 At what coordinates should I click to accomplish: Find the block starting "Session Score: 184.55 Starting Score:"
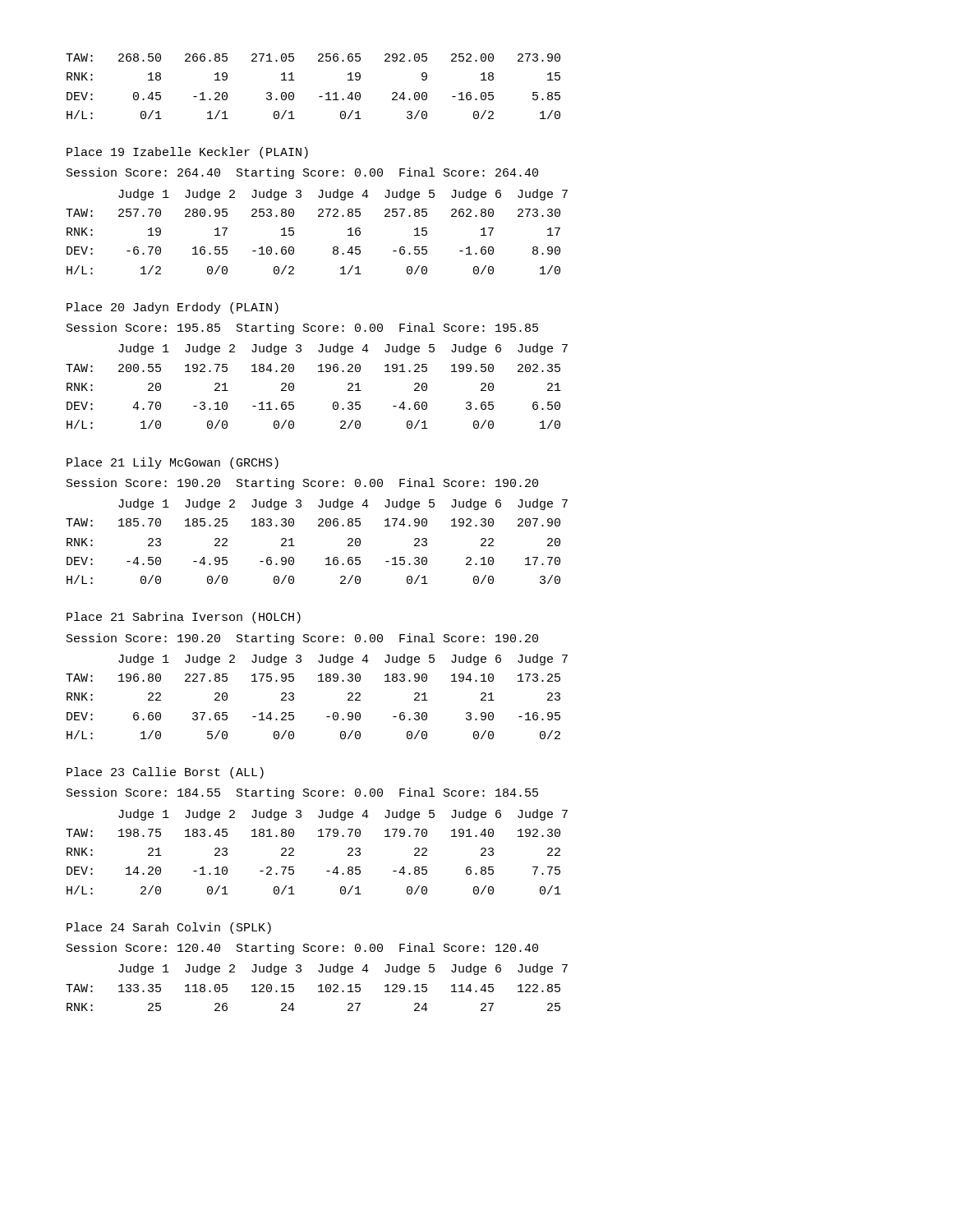point(302,794)
